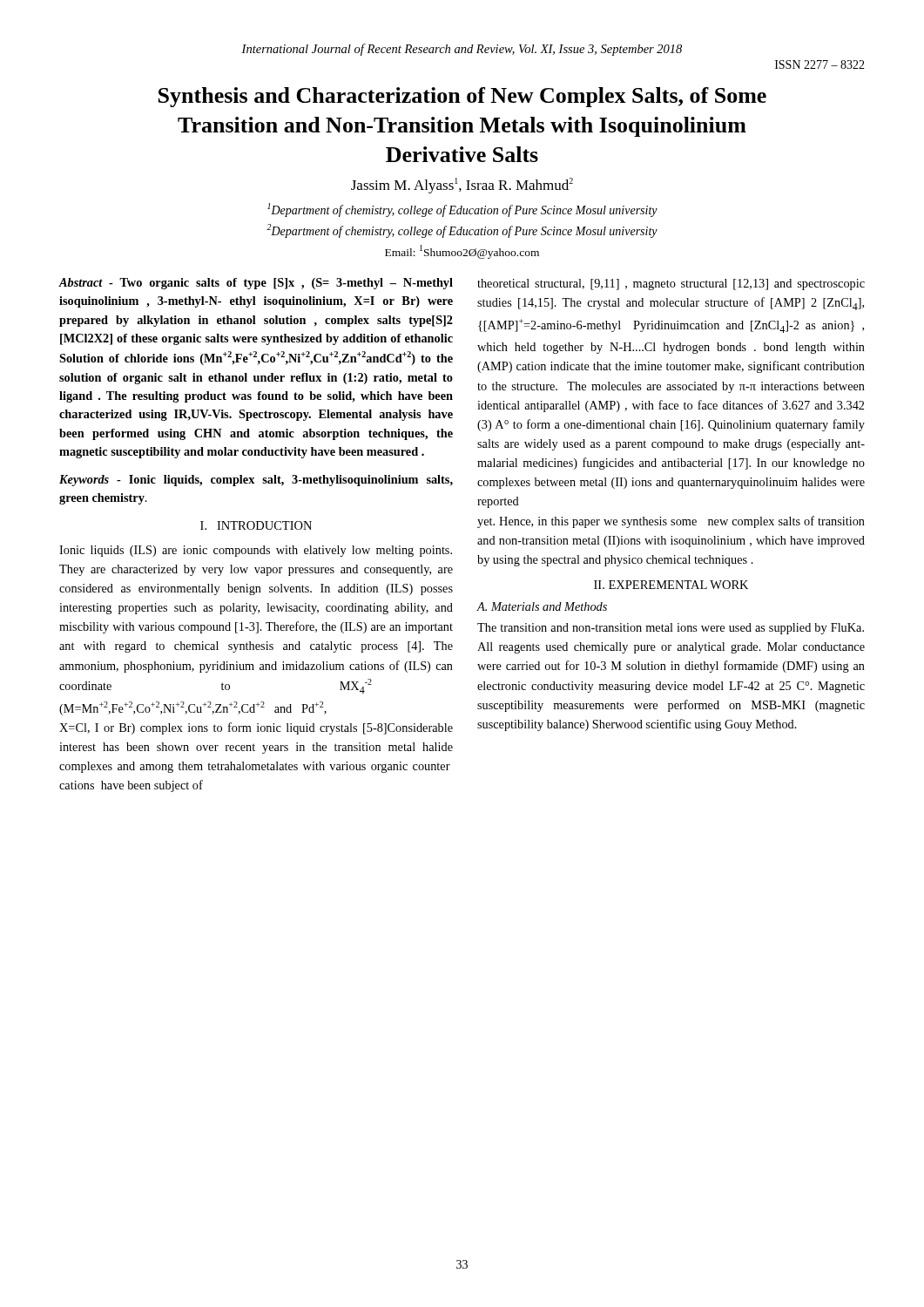The image size is (924, 1307).
Task: Click on the text starting "I. INTRODUCTION"
Action: [256, 525]
